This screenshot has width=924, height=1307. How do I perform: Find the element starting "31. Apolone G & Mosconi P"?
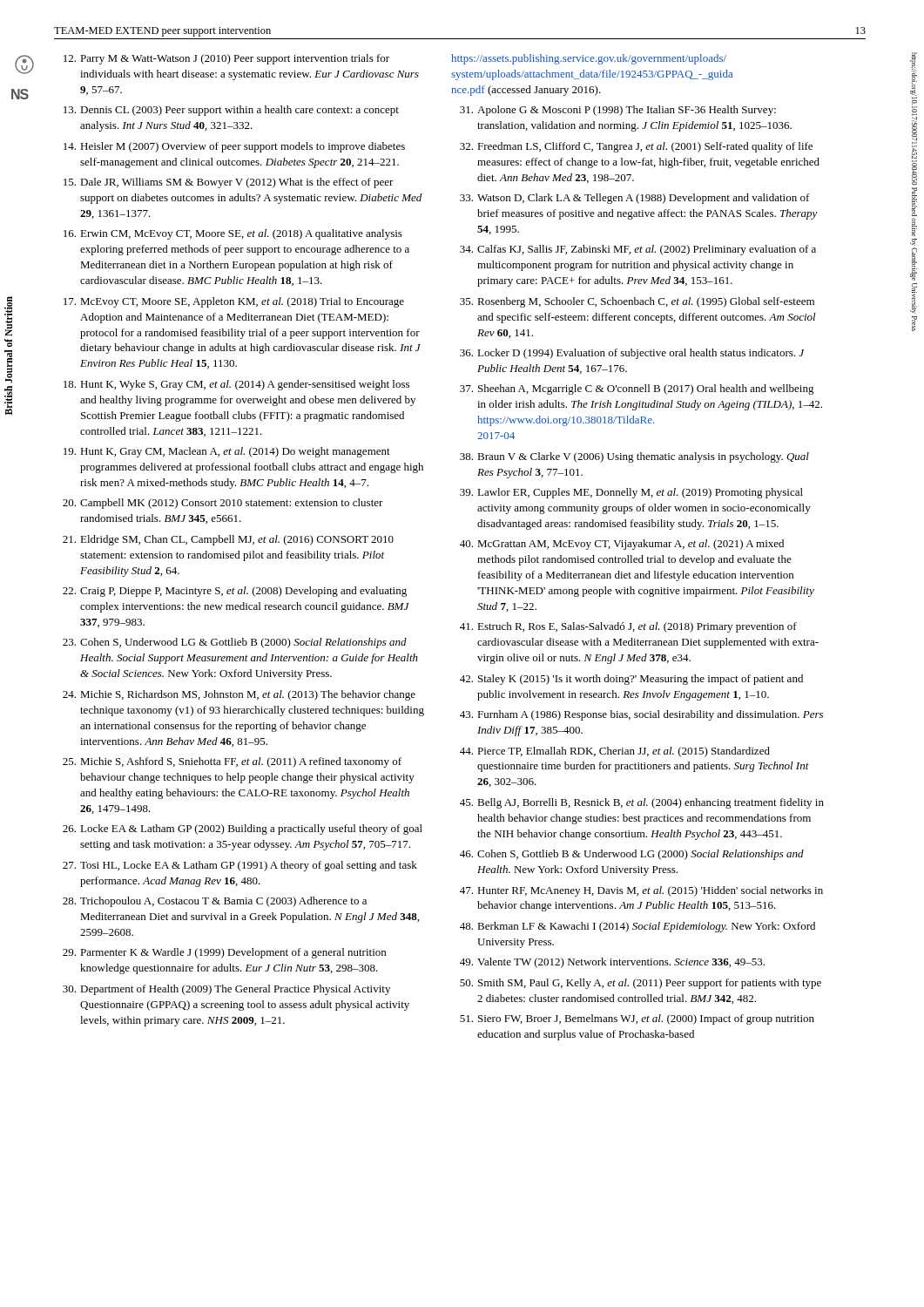[637, 118]
